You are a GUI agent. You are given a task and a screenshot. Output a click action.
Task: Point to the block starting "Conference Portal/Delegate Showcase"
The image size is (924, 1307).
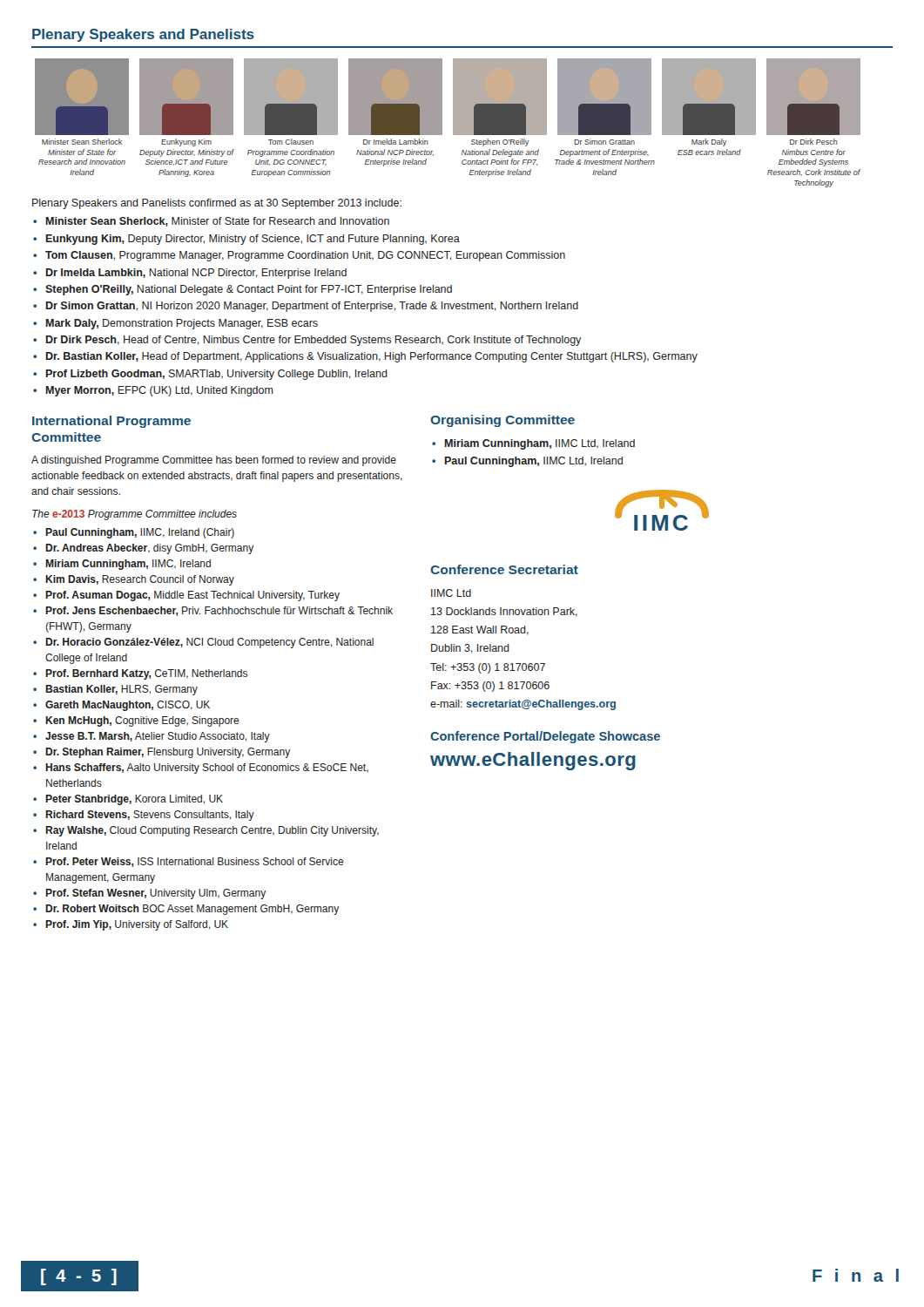(545, 737)
